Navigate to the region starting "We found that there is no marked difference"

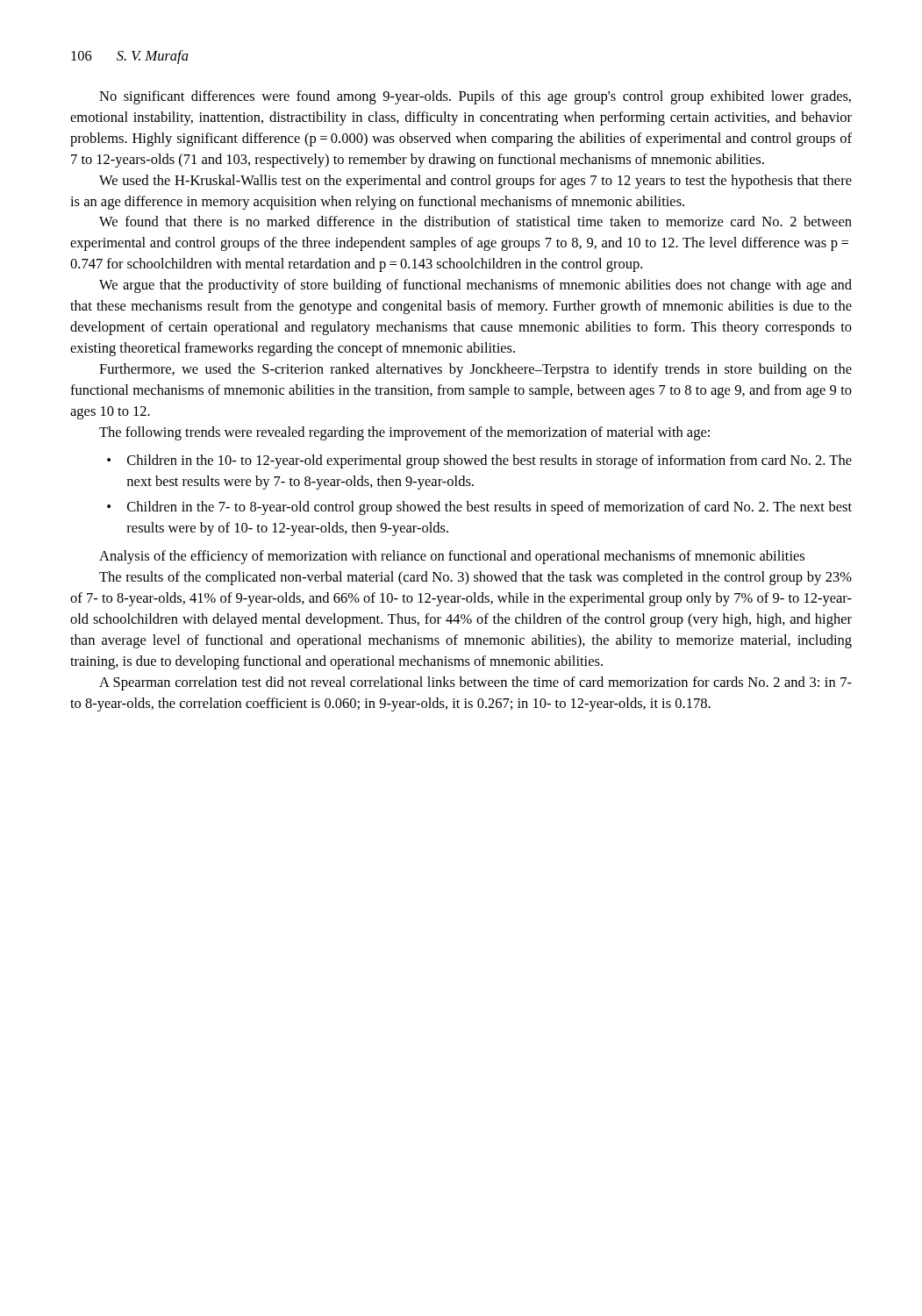[461, 243]
